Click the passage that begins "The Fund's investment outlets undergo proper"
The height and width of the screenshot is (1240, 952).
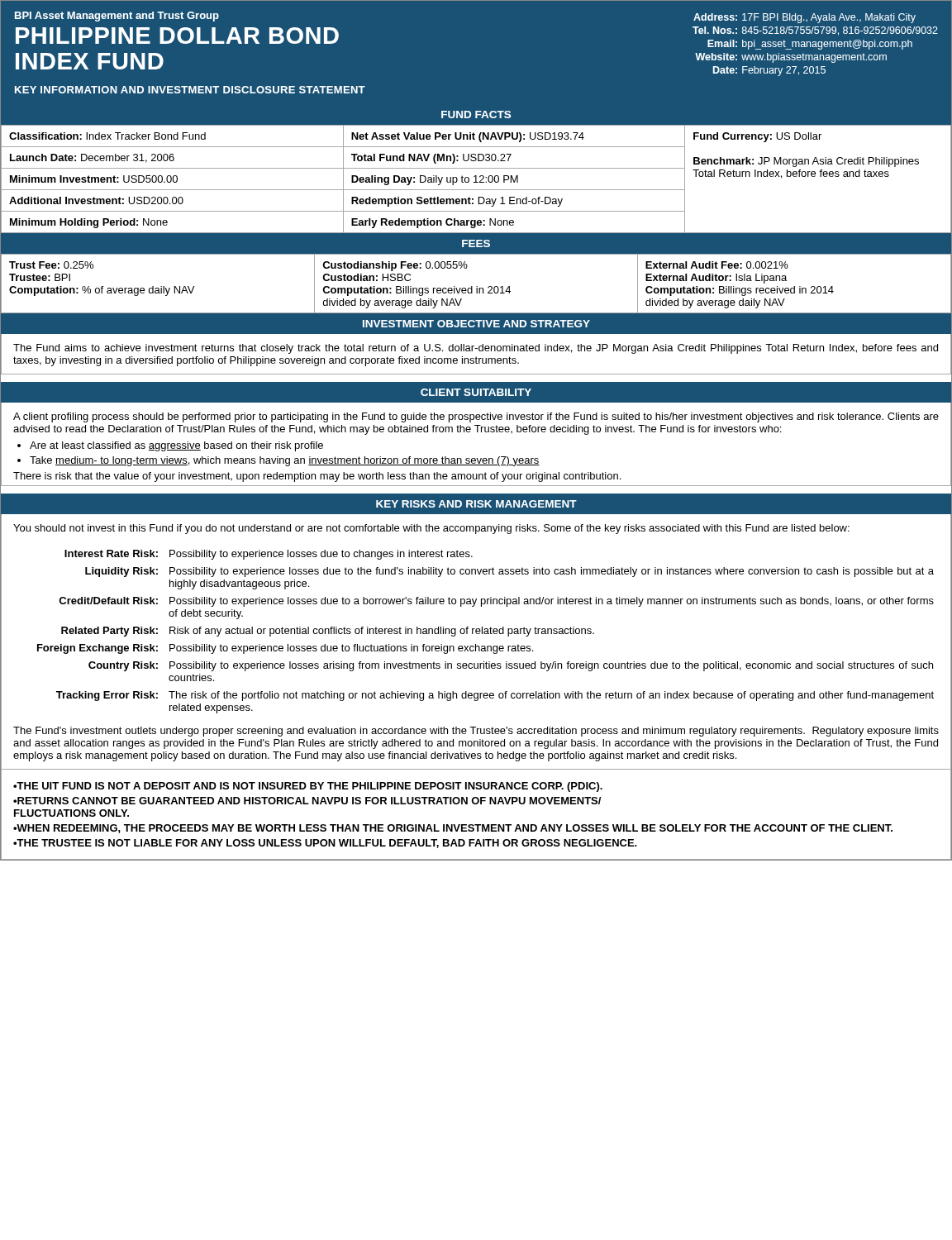(x=476, y=743)
